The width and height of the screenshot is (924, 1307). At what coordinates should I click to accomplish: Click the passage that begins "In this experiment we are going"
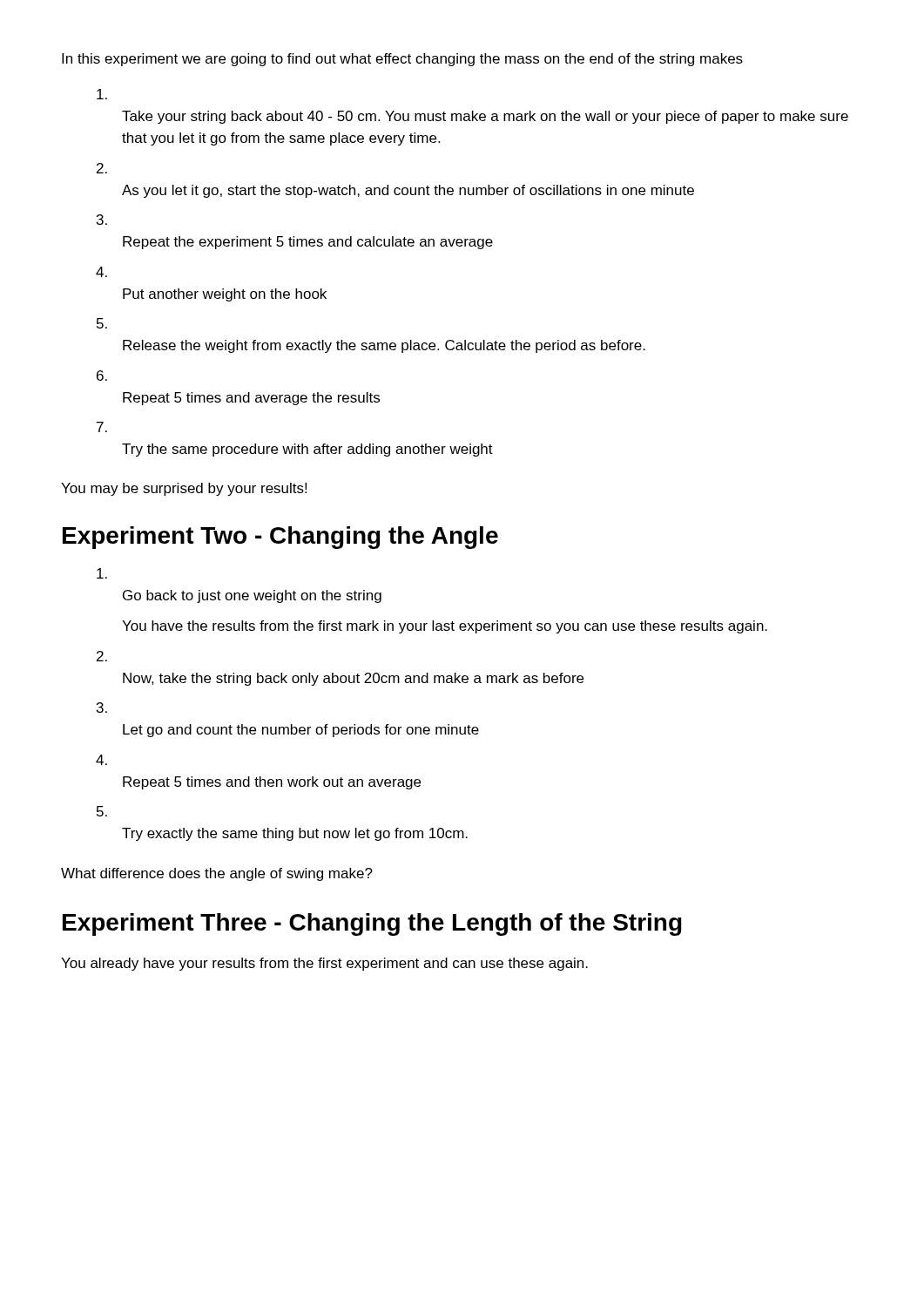click(402, 59)
